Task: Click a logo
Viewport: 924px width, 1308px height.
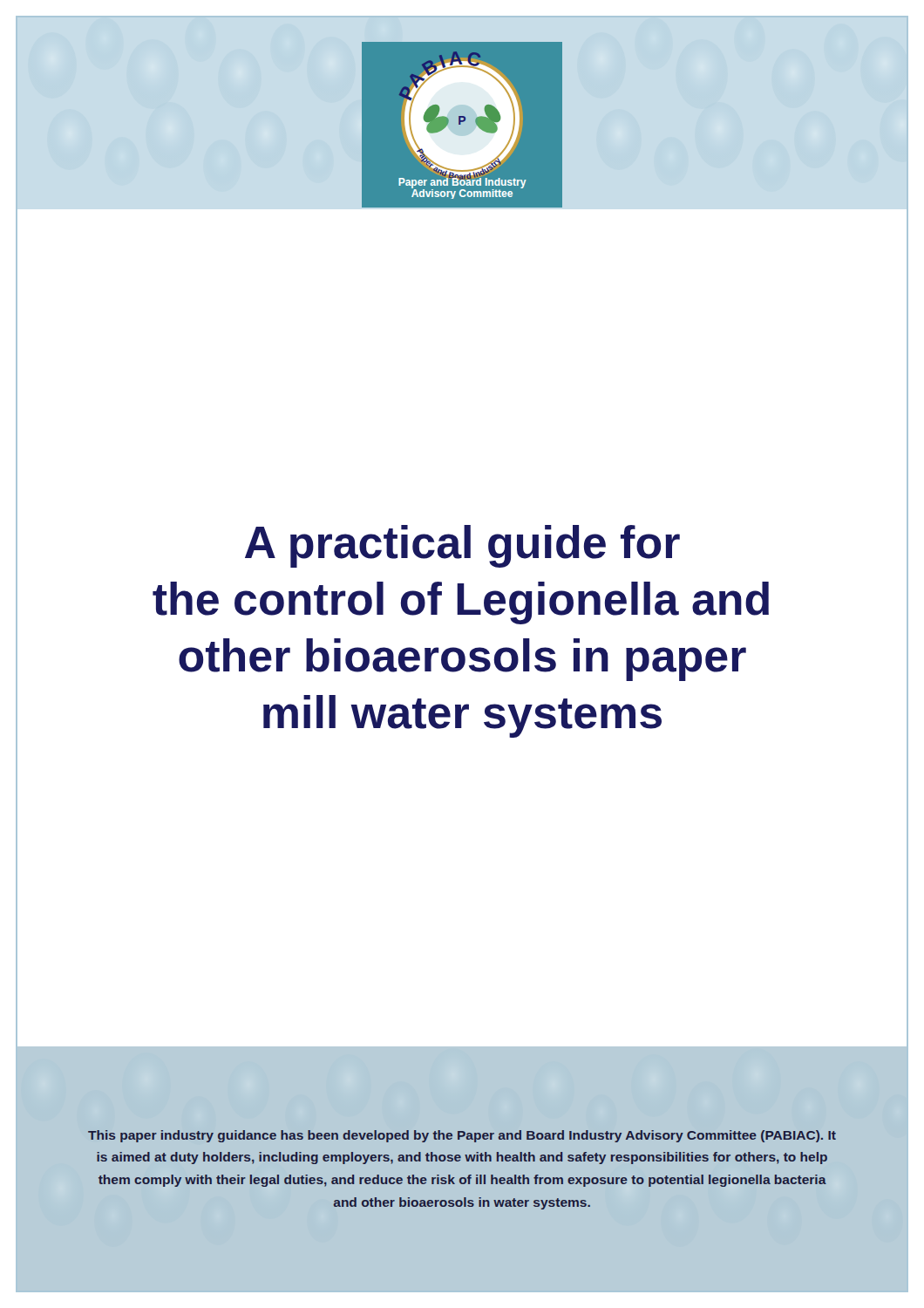Action: point(462,125)
